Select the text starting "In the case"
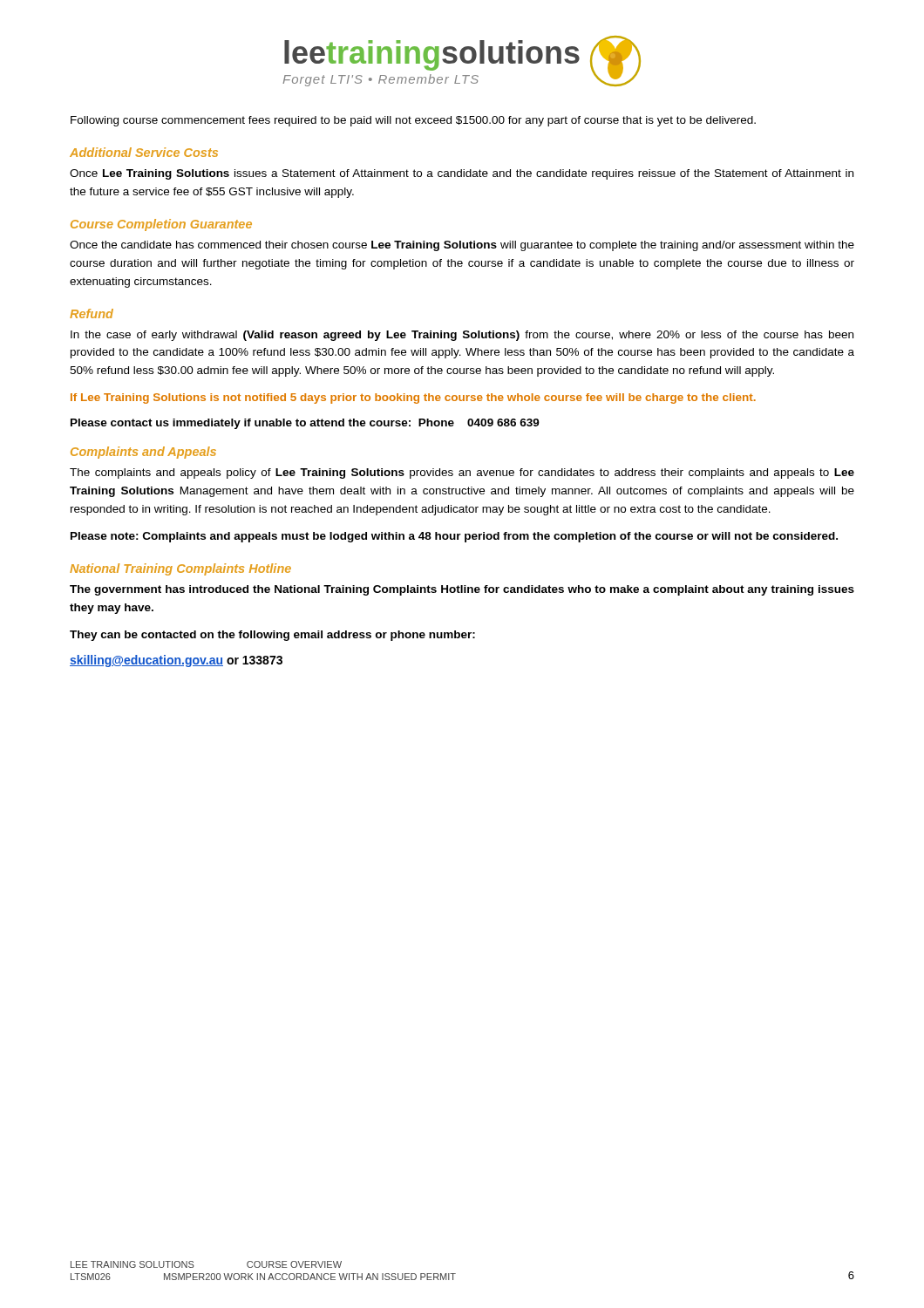The height and width of the screenshot is (1308, 924). 462,352
